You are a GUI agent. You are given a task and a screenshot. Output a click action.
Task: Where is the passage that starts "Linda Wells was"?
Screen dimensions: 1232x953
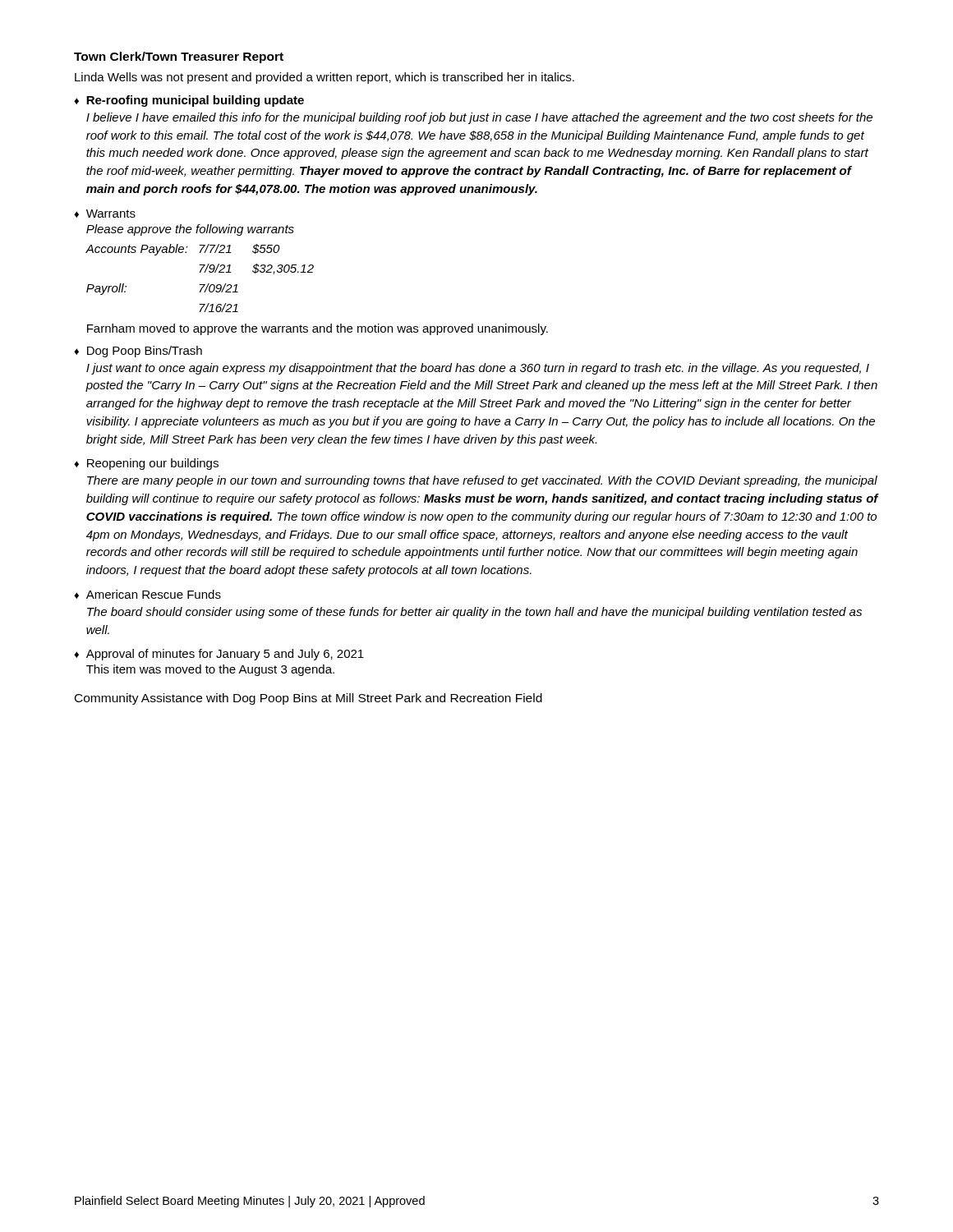click(325, 77)
